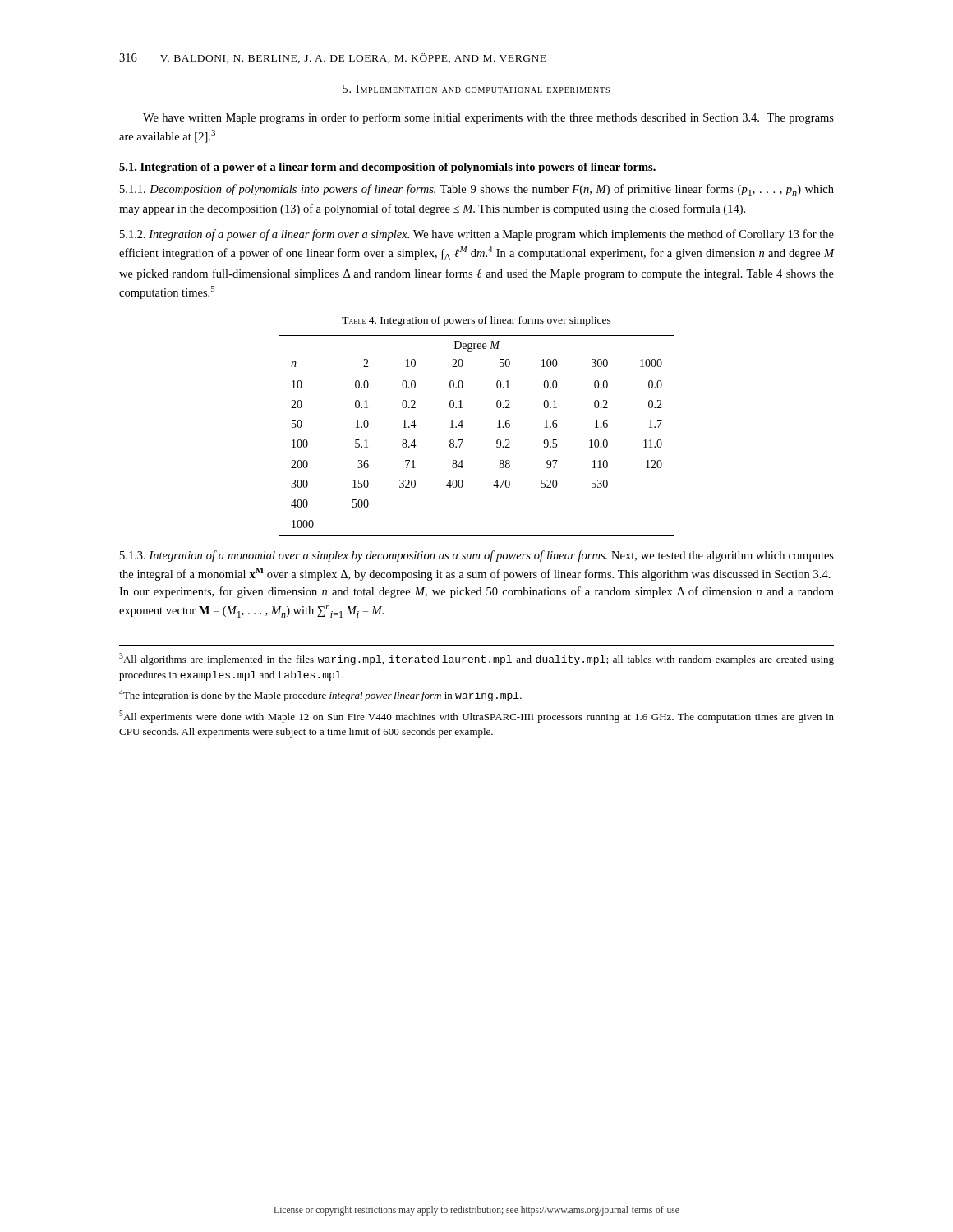The width and height of the screenshot is (953, 1232).
Task: Click on the block starting "4The integration is done by the Maple procedure"
Action: (x=321, y=695)
